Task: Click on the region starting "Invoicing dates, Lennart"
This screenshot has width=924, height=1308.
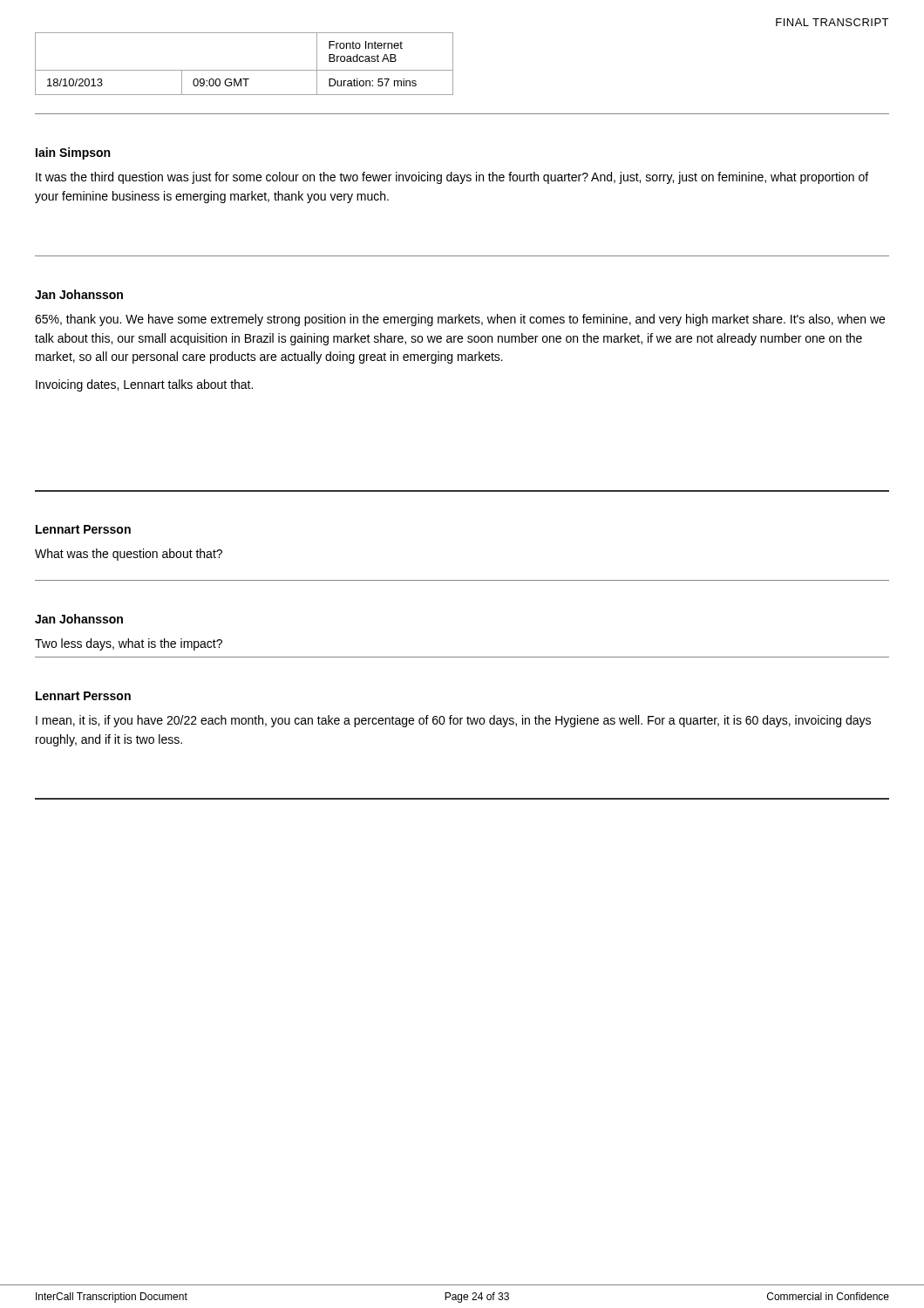Action: click(144, 385)
